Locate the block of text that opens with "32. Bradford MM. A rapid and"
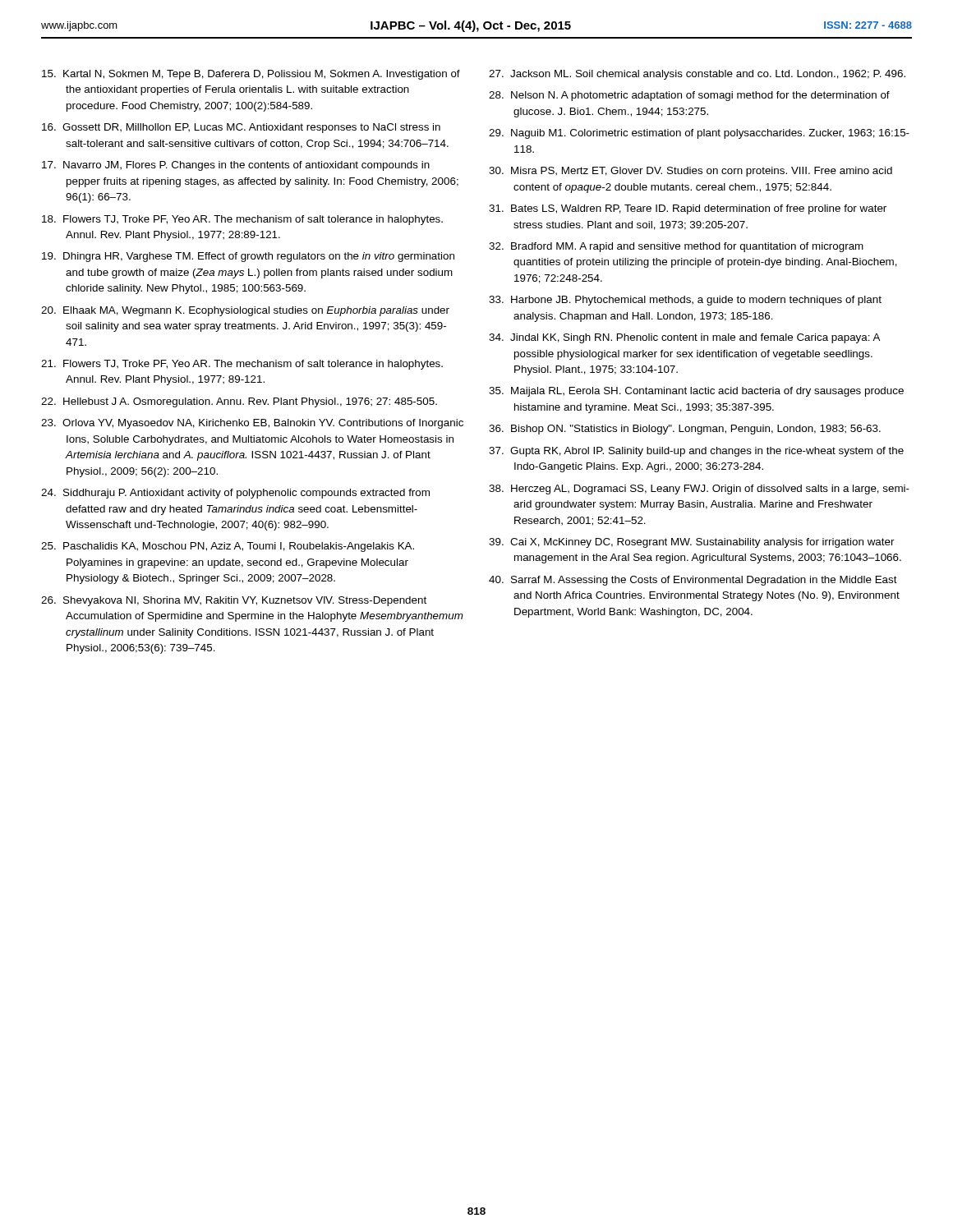 tap(693, 262)
